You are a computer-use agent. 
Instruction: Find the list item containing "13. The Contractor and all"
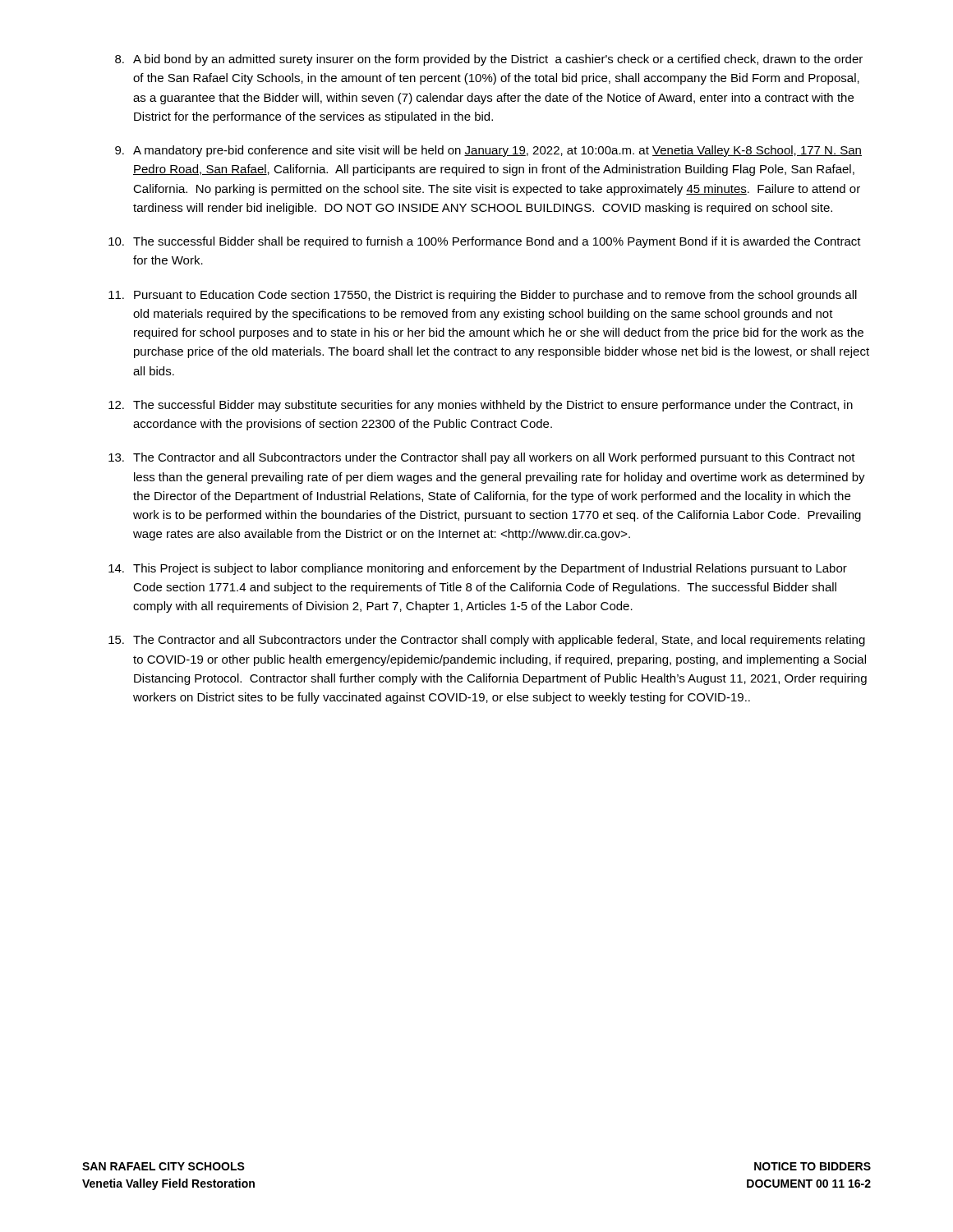(x=476, y=496)
